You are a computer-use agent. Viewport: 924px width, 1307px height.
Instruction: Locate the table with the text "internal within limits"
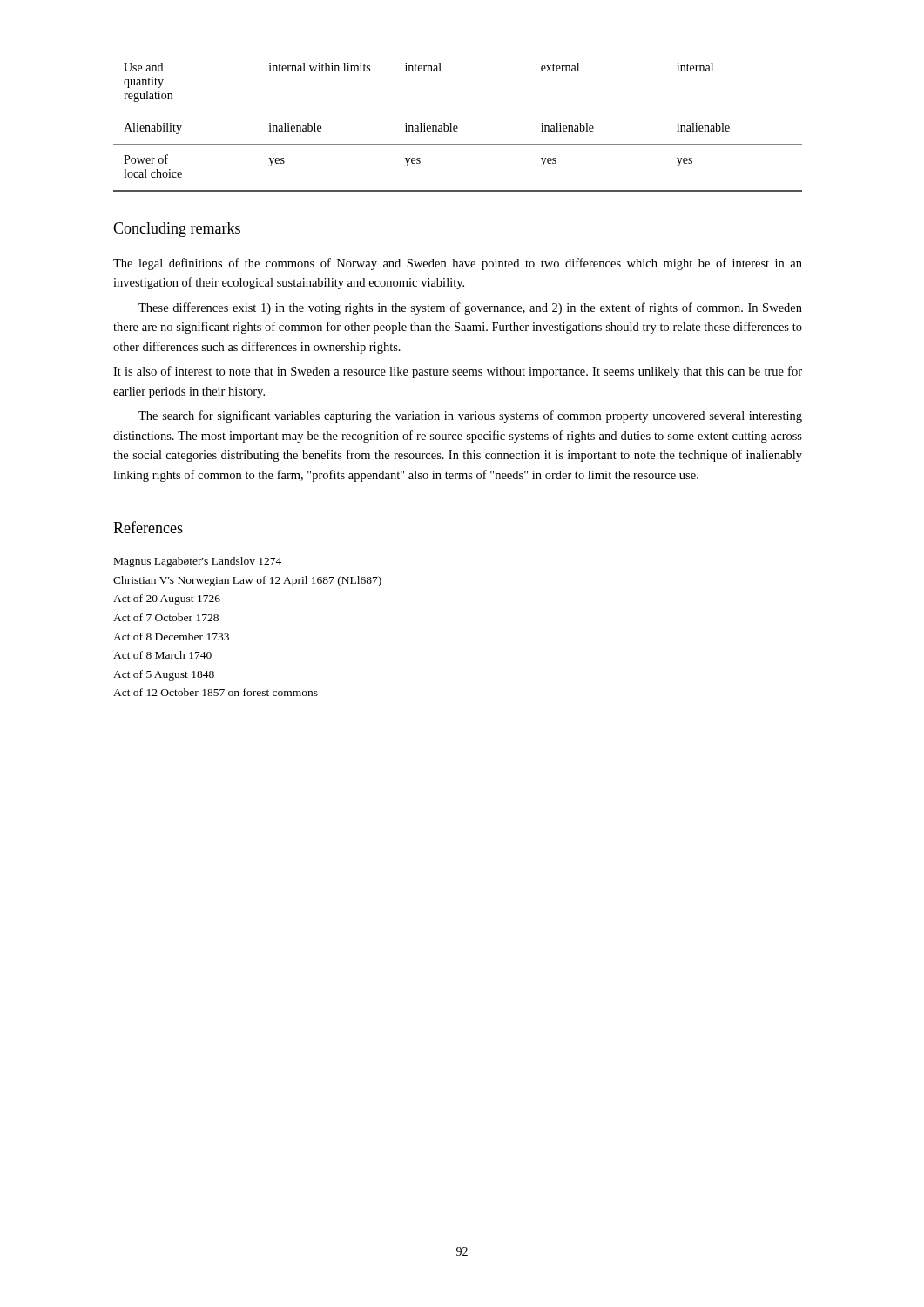click(458, 122)
